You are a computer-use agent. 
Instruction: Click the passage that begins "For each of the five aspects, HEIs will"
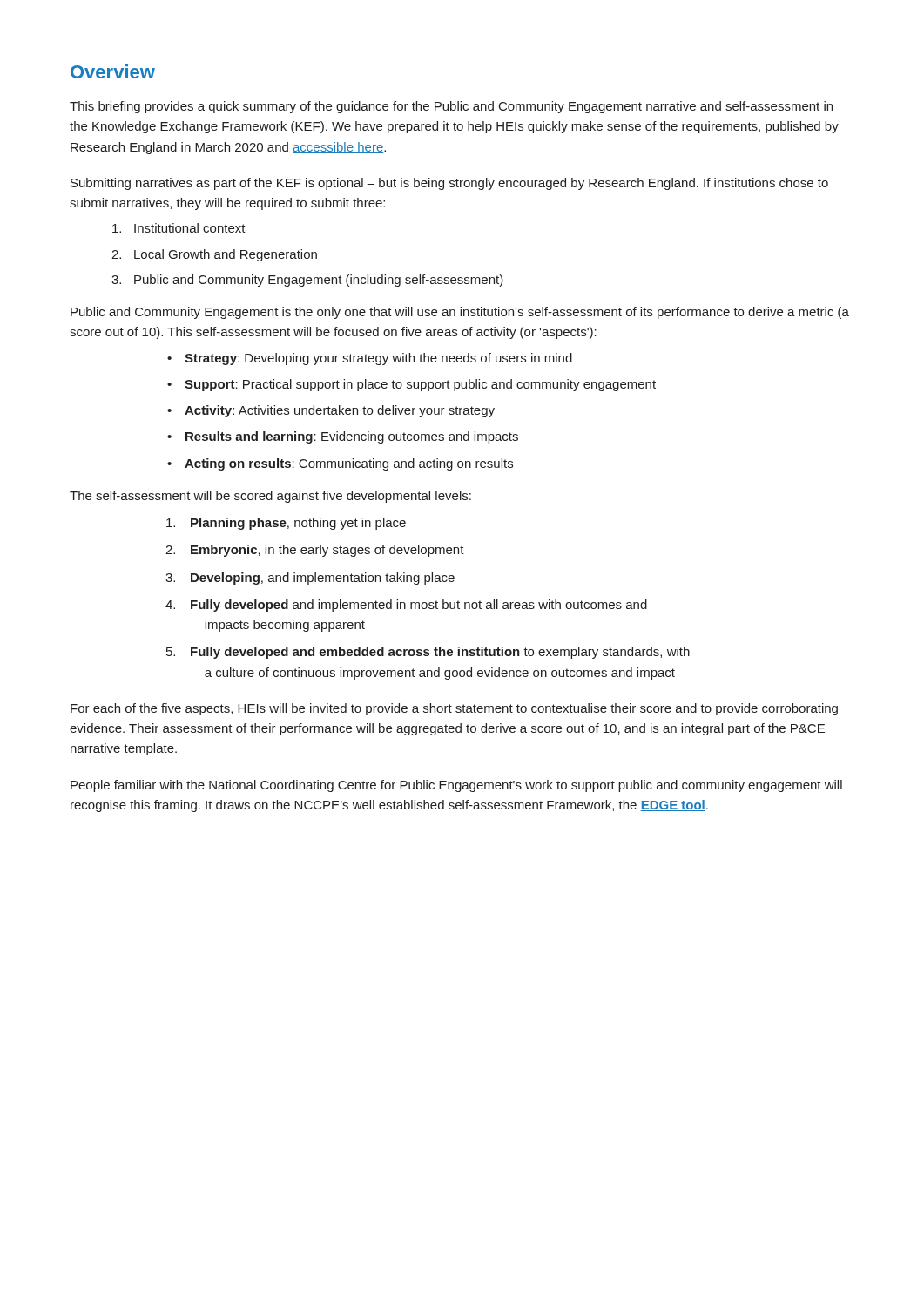click(454, 728)
